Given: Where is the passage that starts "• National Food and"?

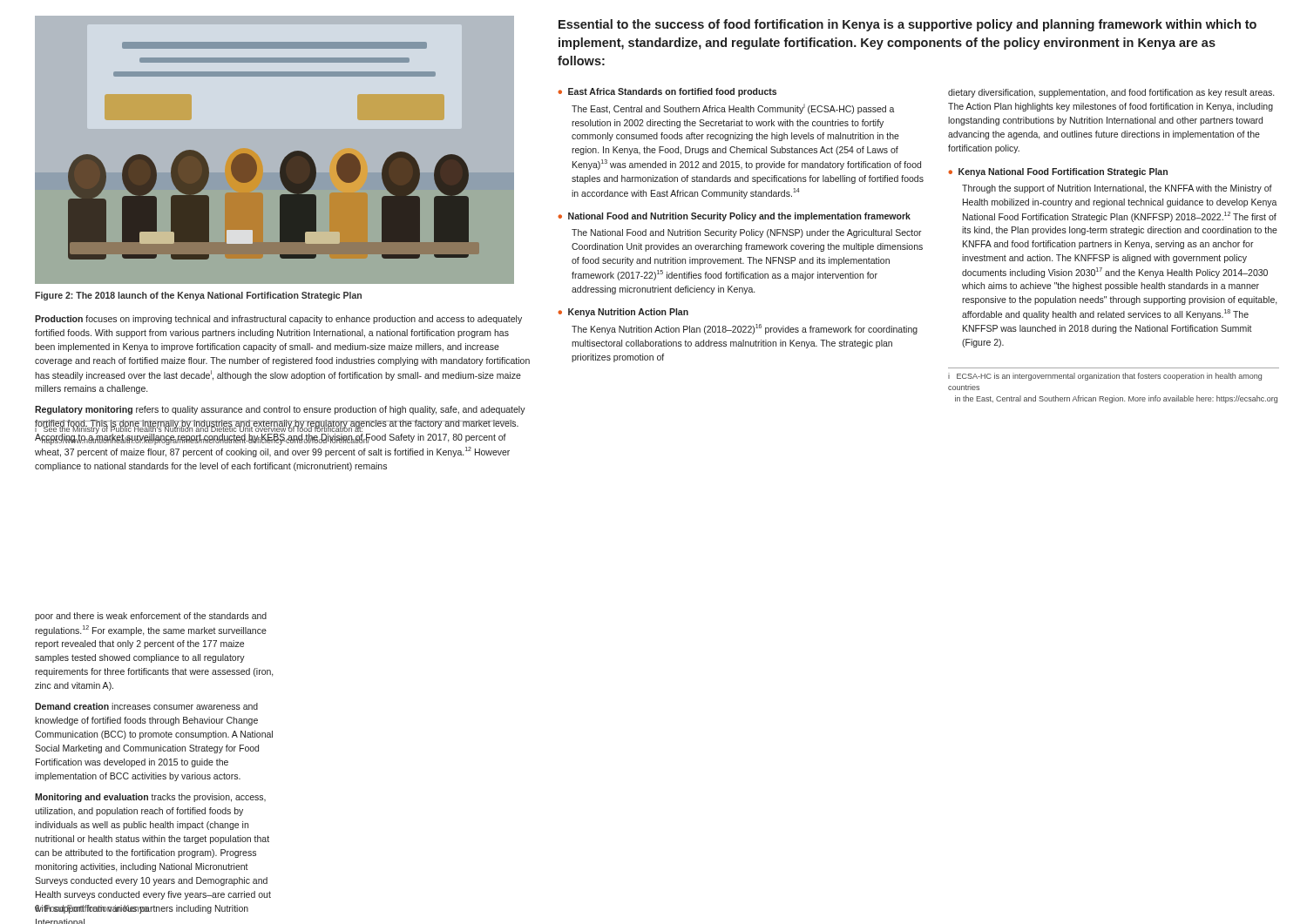Looking at the screenshot, I should [741, 254].
